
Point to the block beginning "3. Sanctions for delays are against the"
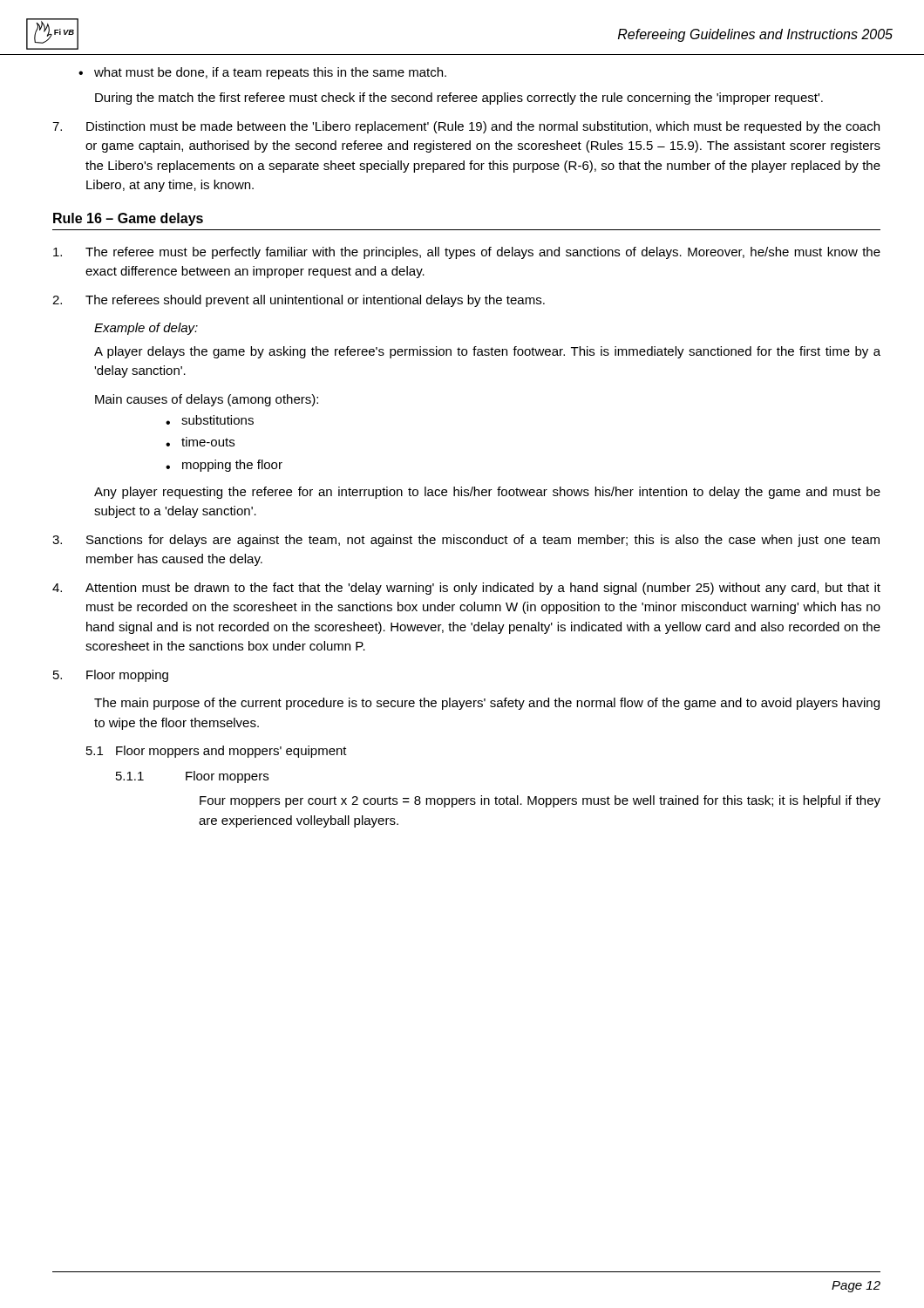[x=466, y=550]
